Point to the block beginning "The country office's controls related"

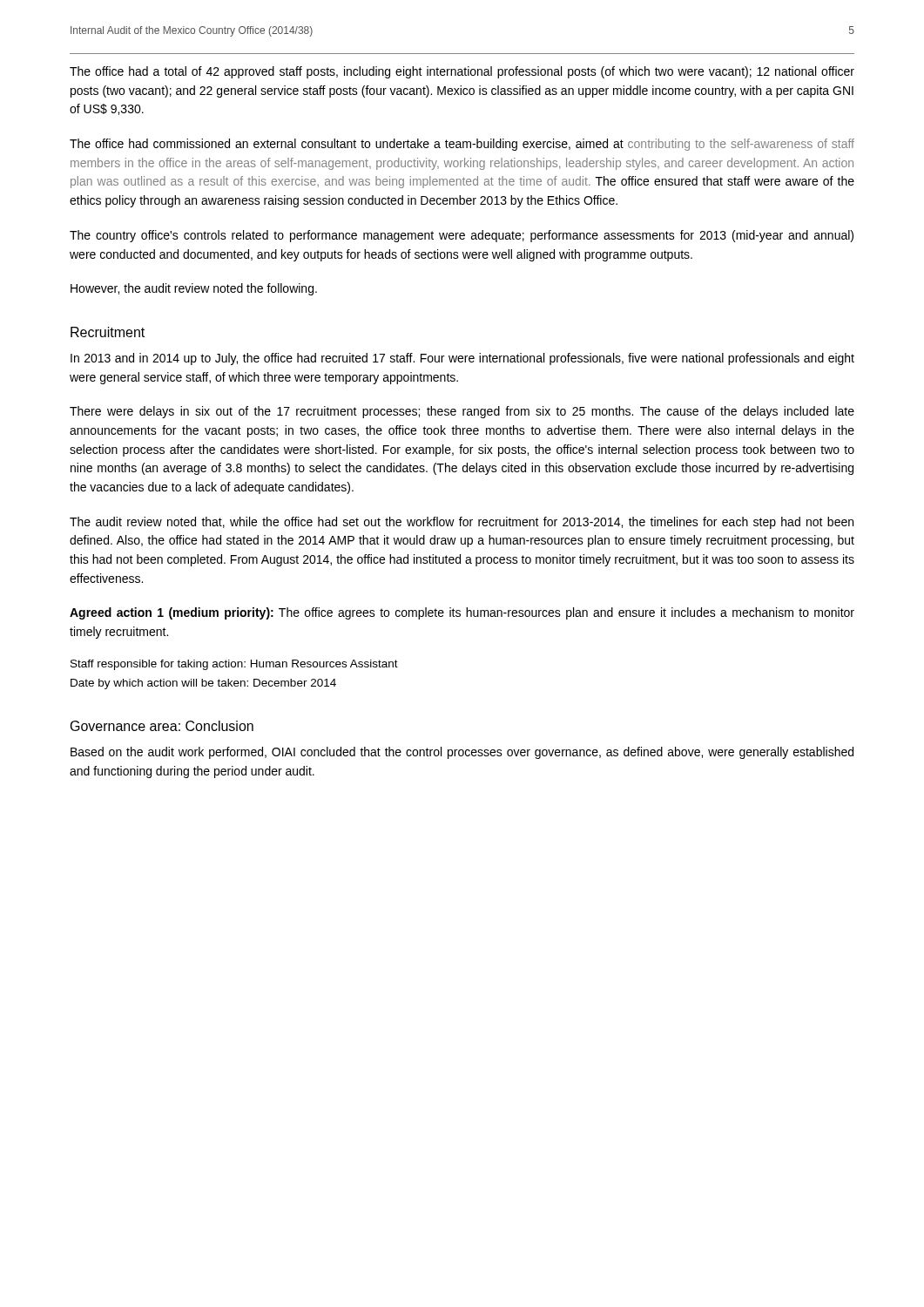[x=462, y=245]
